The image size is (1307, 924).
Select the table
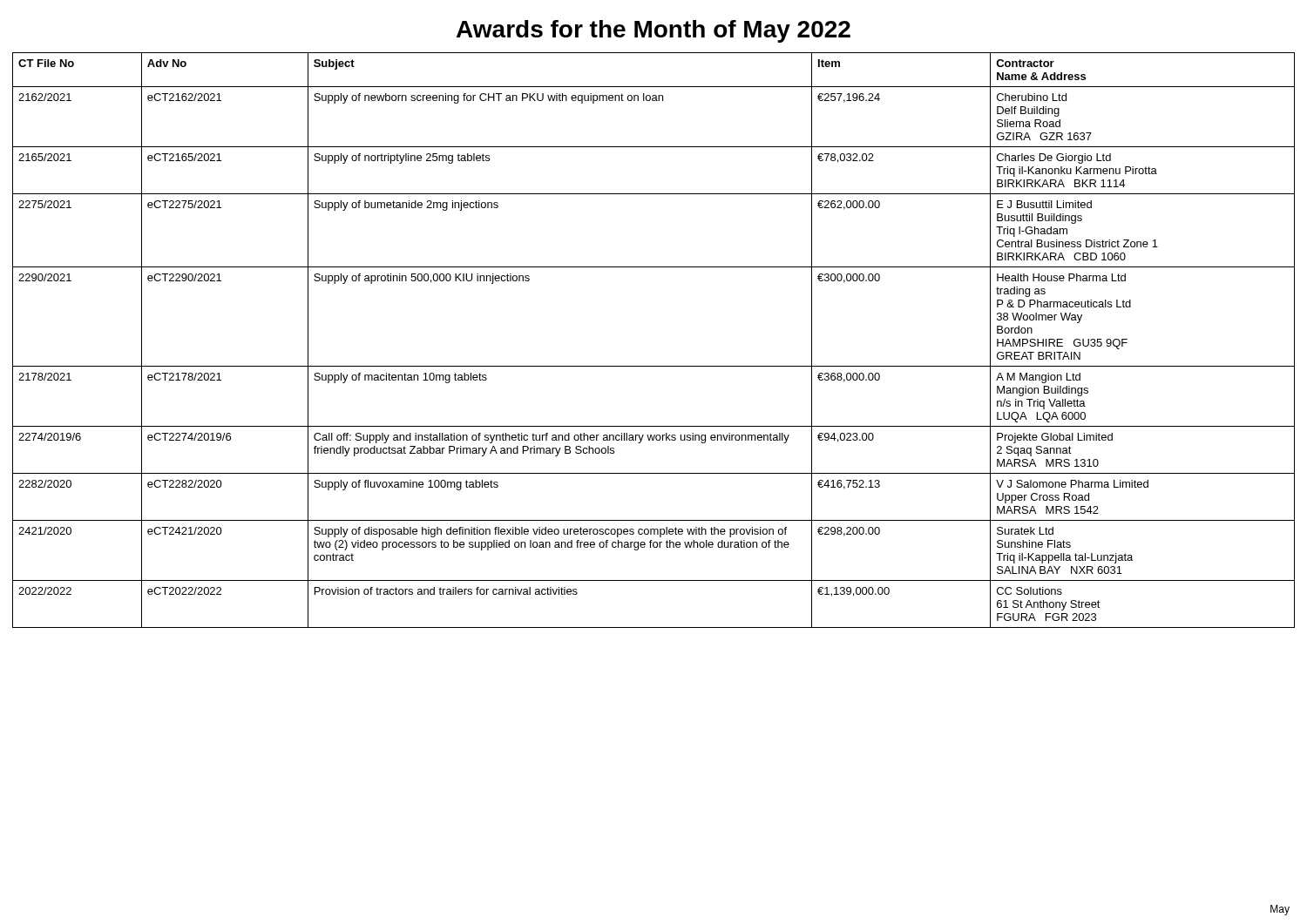(654, 340)
